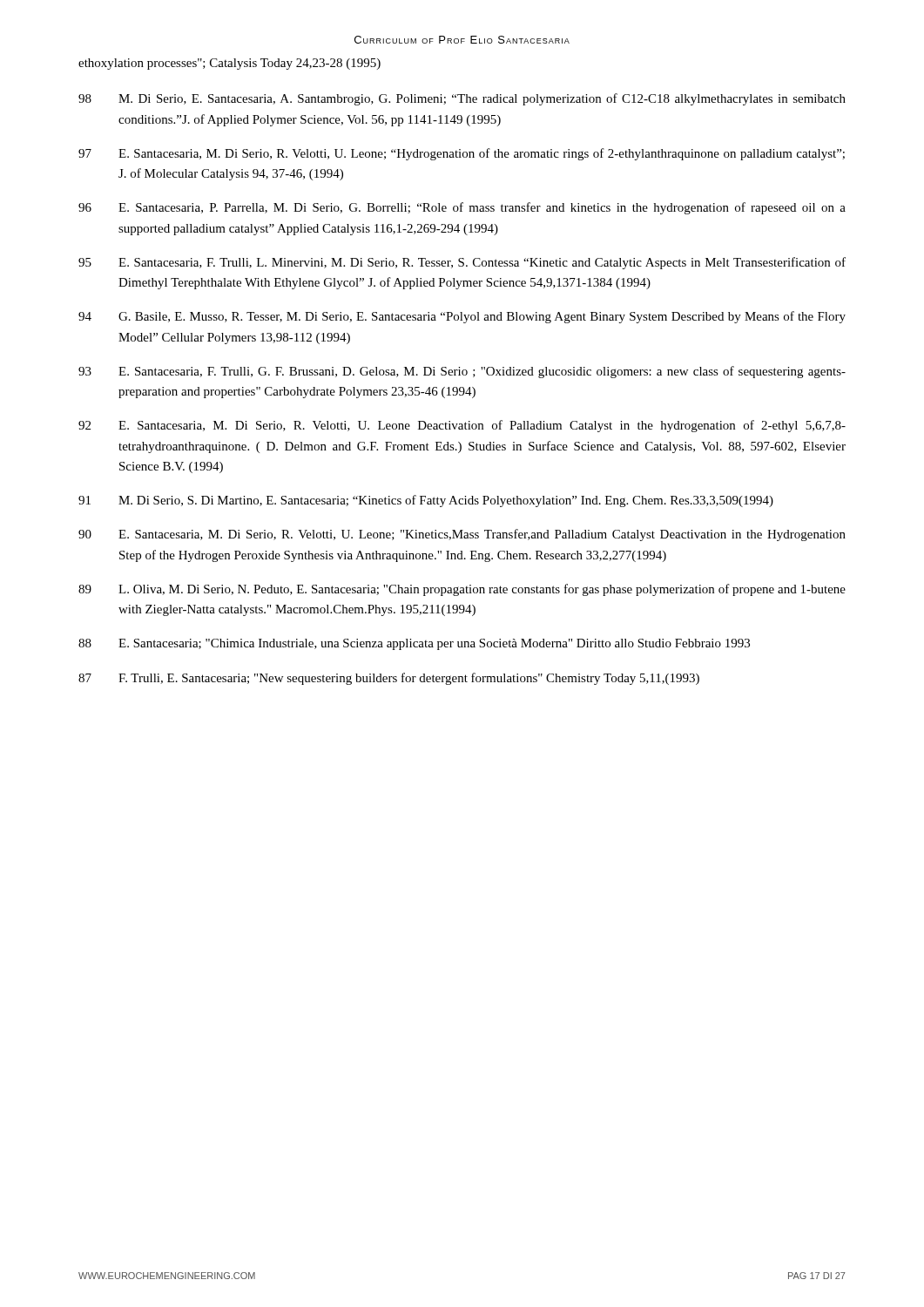This screenshot has height=1307, width=924.
Task: Locate the element starting "96 E. Santacesaria, P. Parrella, M. Di Serio,"
Action: 462,218
